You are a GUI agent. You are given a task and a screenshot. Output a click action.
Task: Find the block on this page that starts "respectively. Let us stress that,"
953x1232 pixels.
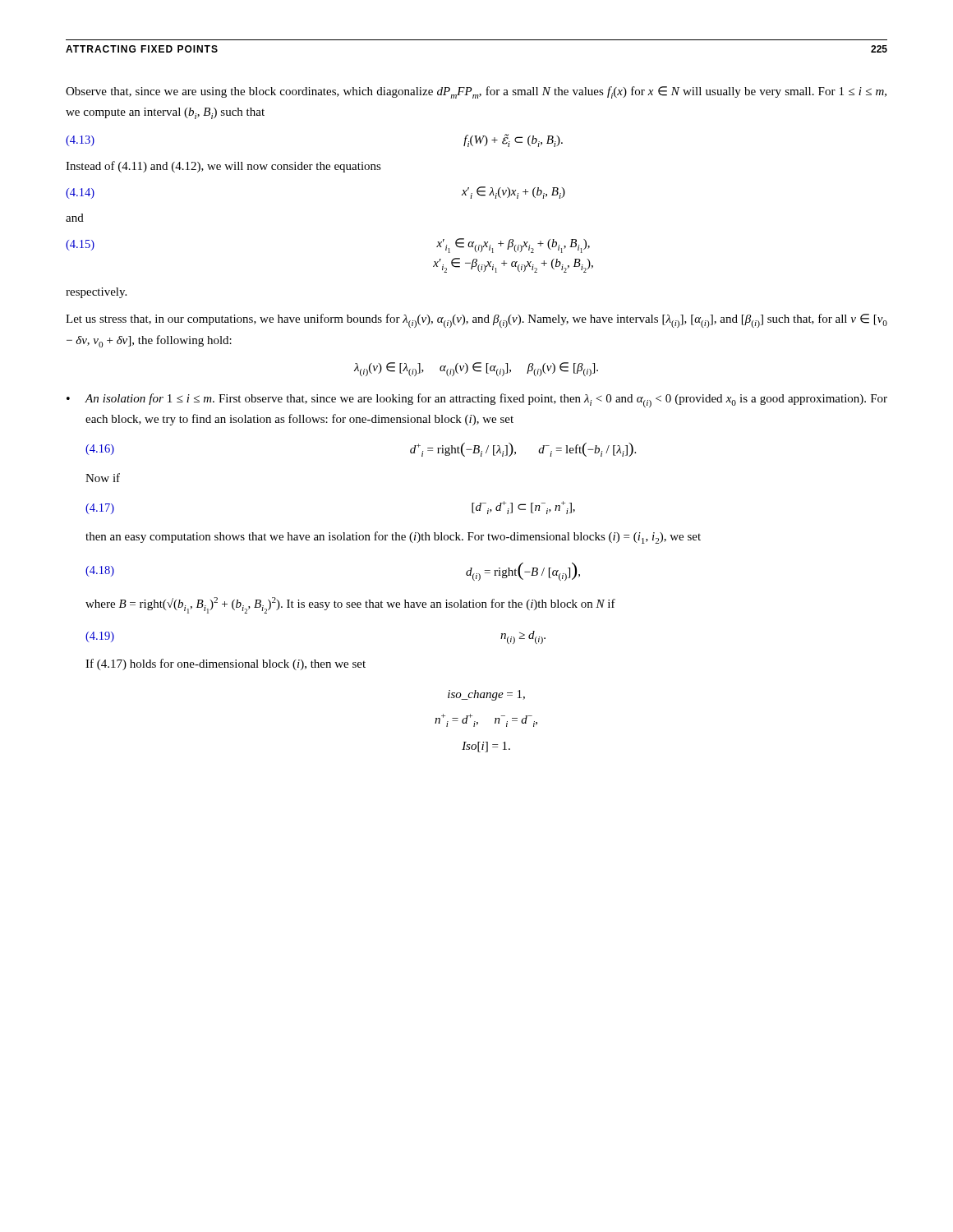pyautogui.click(x=476, y=317)
